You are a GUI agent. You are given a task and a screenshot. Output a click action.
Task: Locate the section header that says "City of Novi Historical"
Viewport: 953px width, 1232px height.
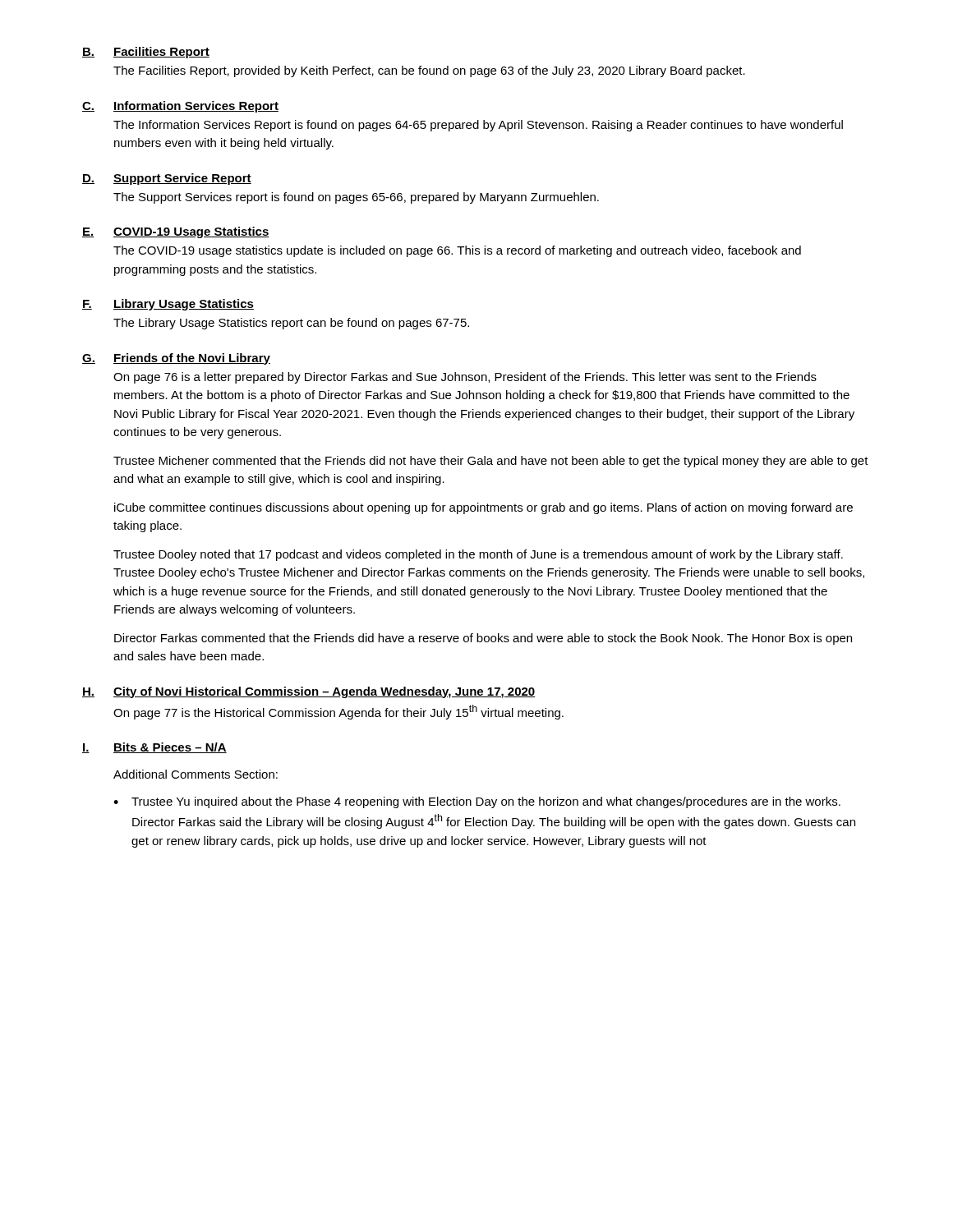pyautogui.click(x=324, y=691)
